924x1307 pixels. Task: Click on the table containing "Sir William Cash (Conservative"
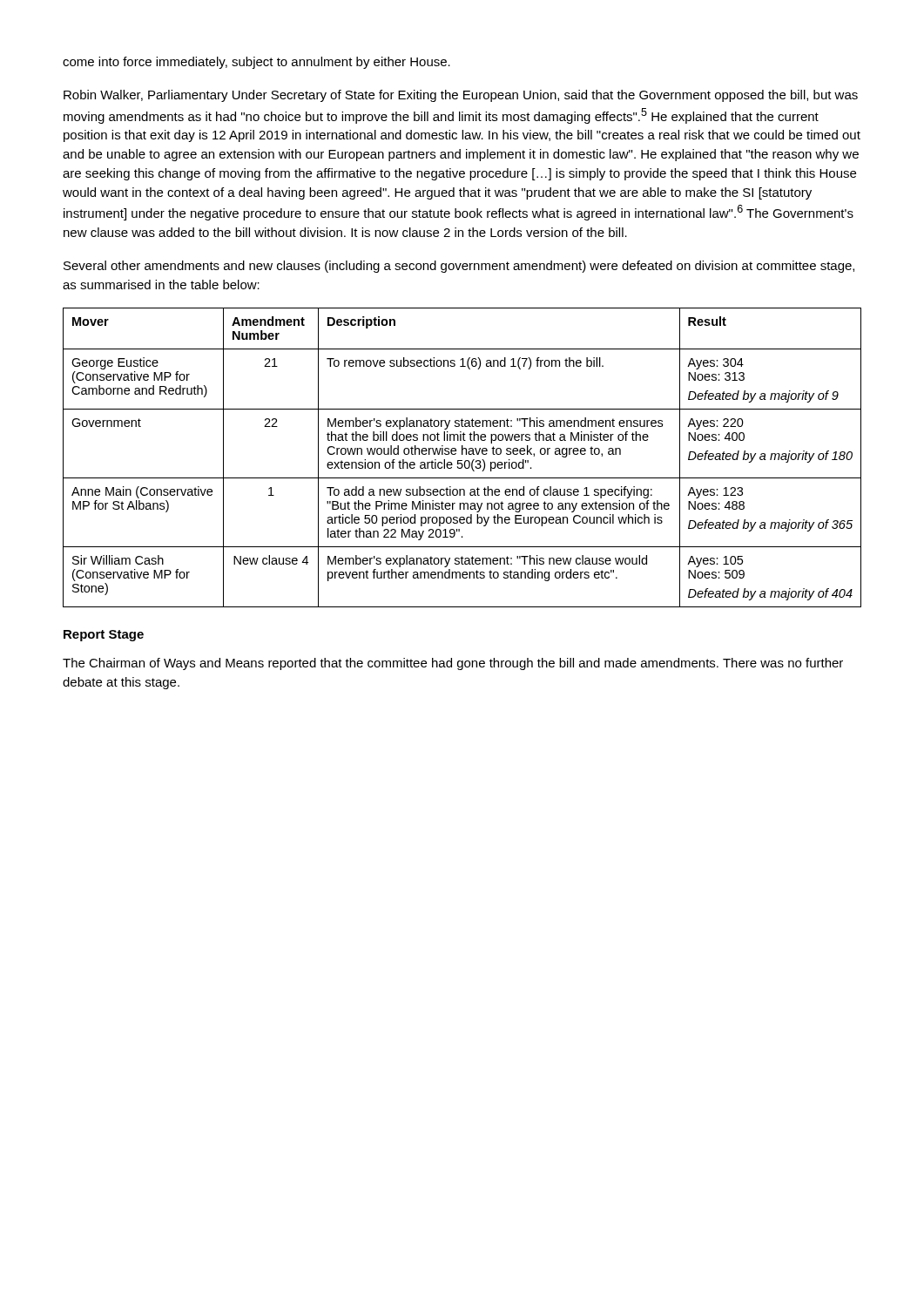[462, 458]
